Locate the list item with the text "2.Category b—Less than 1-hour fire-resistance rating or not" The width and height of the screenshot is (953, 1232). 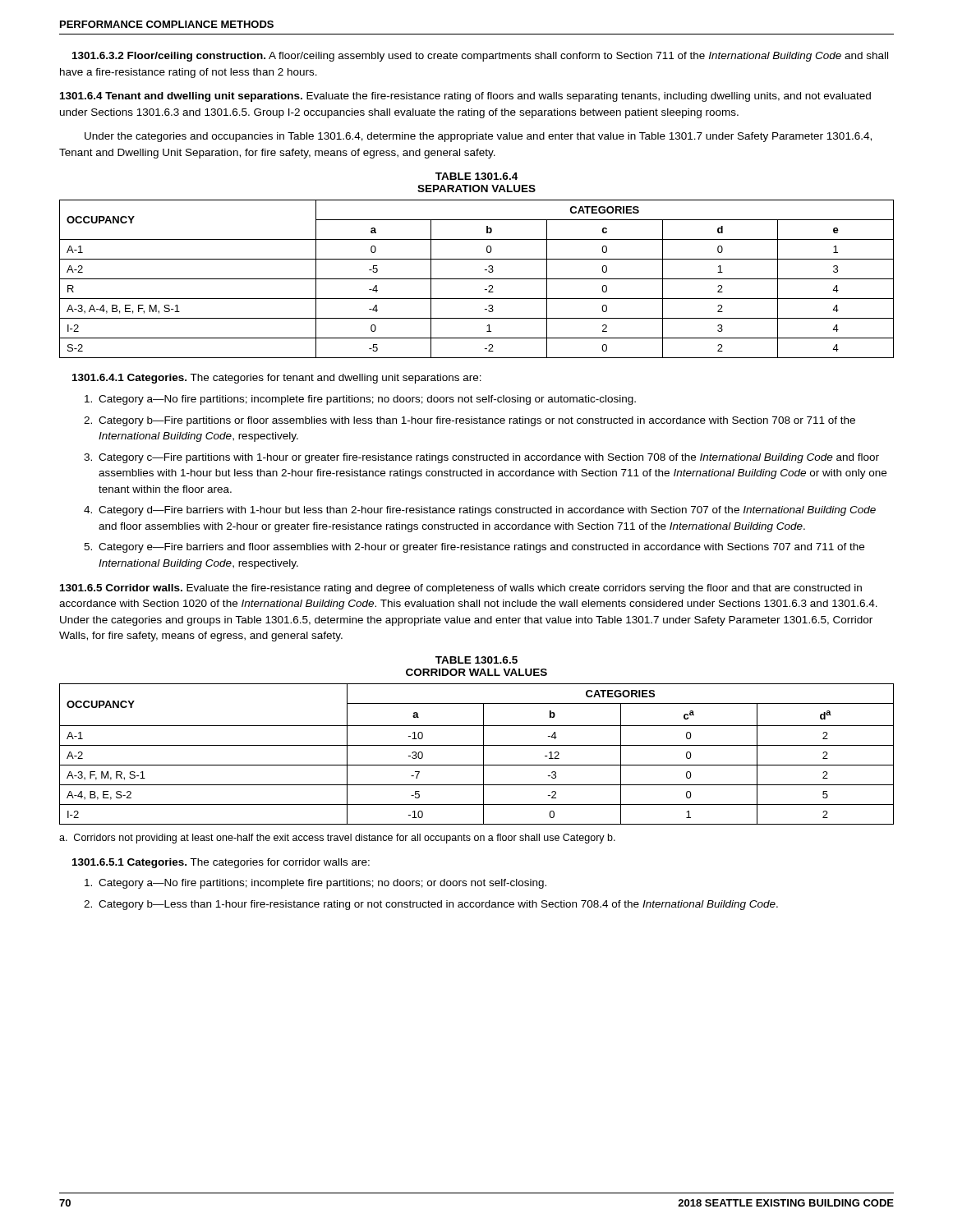coord(487,904)
